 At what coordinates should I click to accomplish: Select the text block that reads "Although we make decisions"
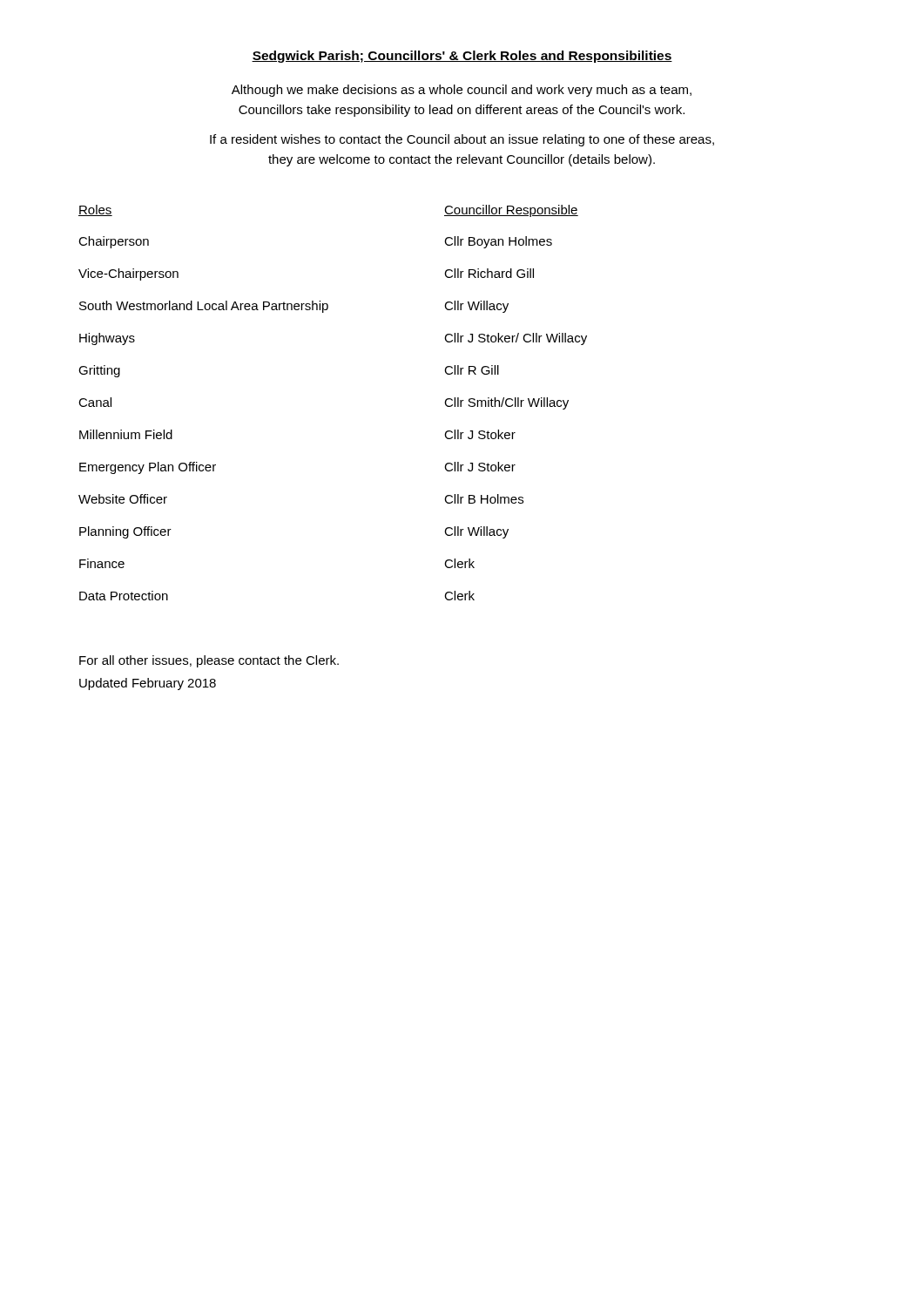[462, 99]
